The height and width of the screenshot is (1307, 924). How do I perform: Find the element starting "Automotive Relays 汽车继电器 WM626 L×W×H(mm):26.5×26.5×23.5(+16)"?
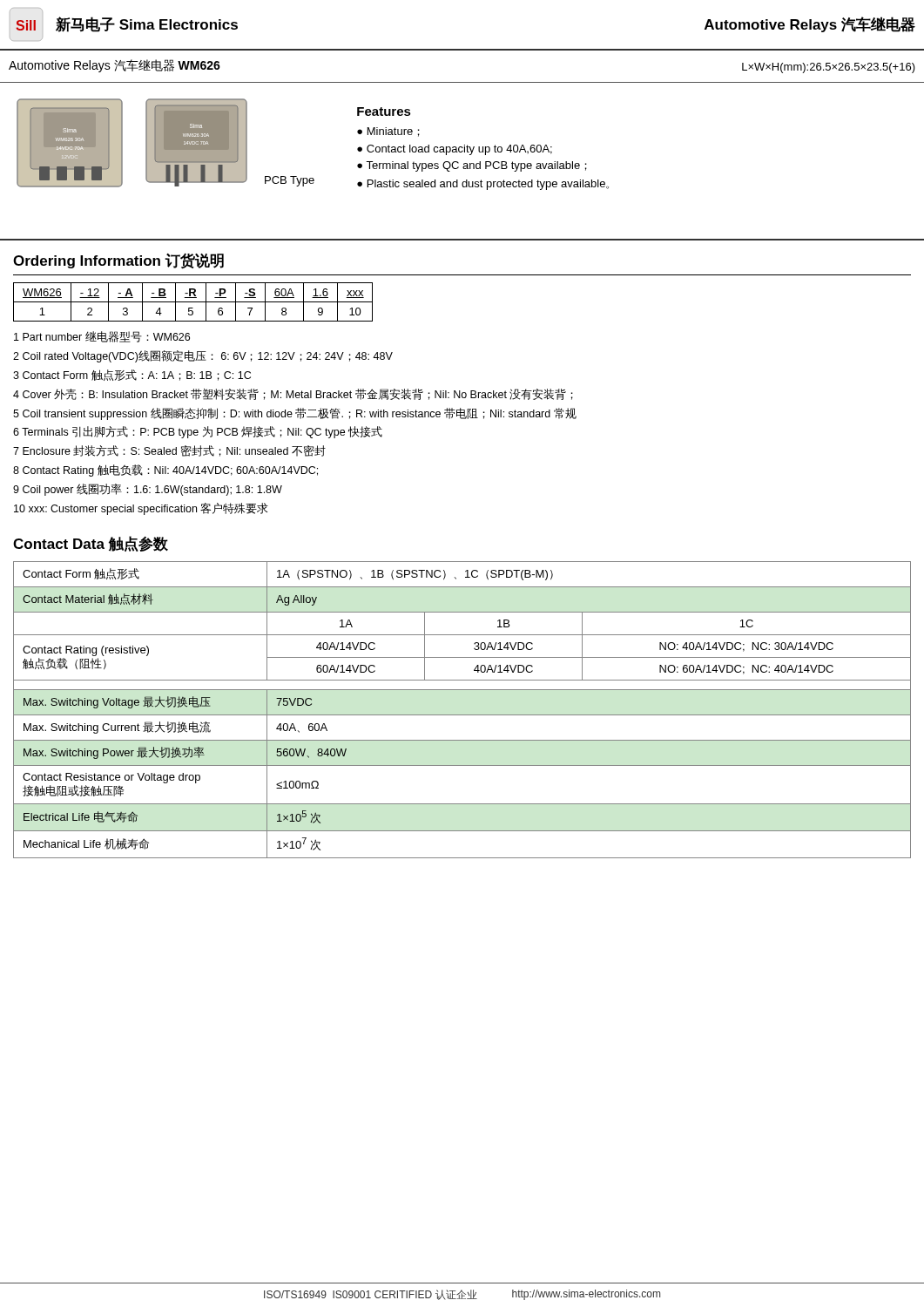pyautogui.click(x=101, y=66)
